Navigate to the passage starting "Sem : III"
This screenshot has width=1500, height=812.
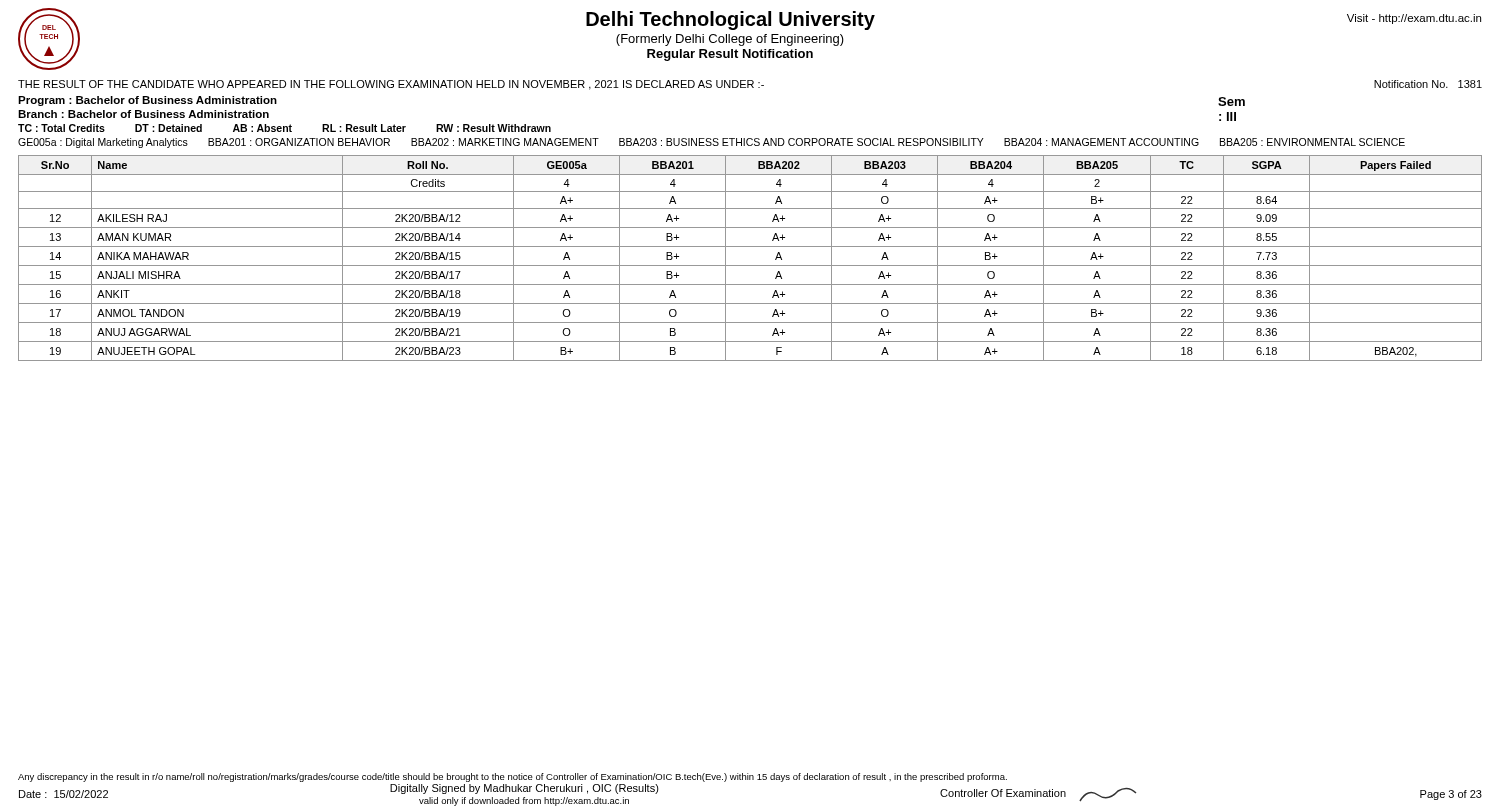click(1232, 109)
